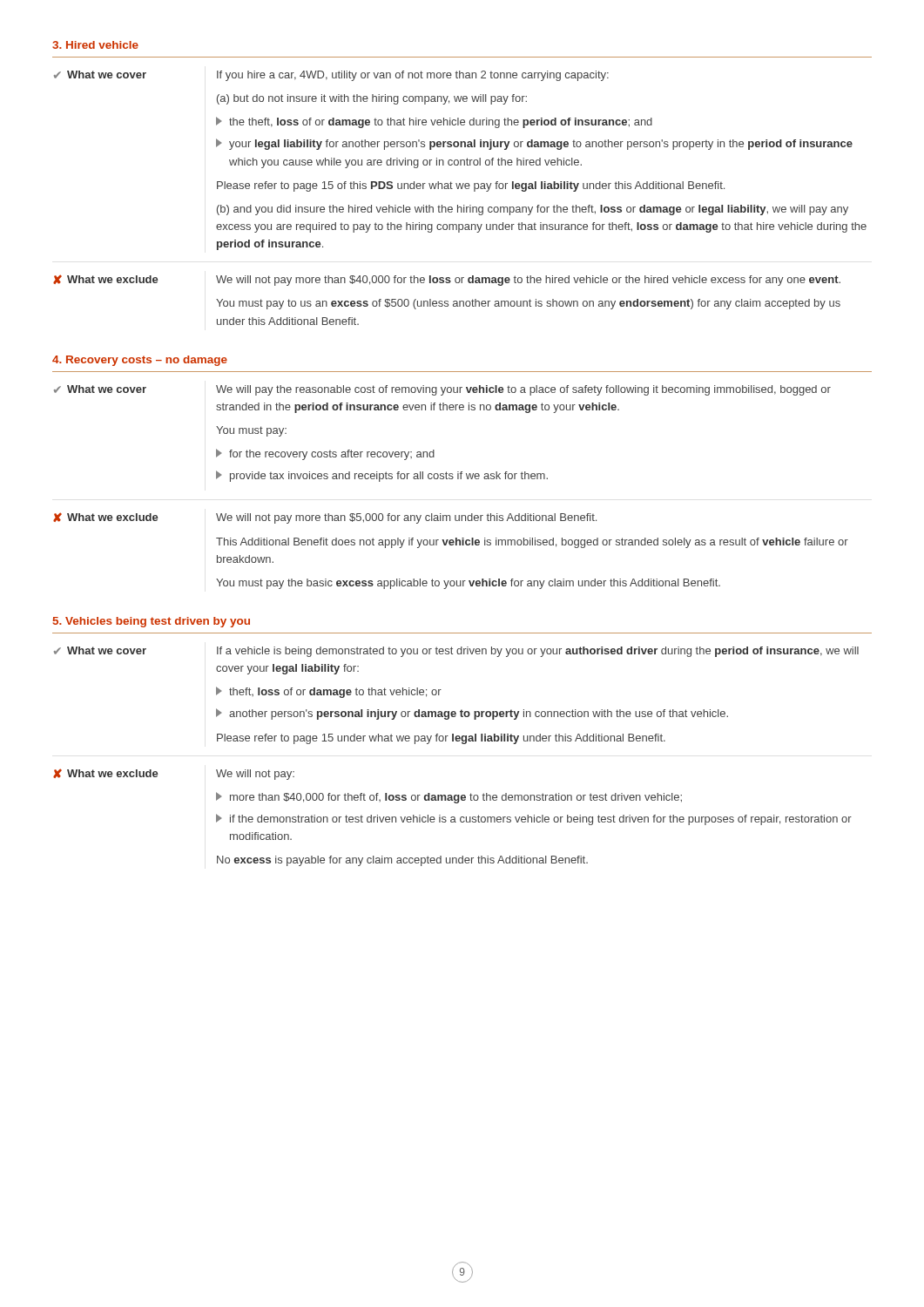Screen dimensions: 1307x924
Task: Where is the section header that starts "4. Recovery costs"?
Action: tap(462, 360)
